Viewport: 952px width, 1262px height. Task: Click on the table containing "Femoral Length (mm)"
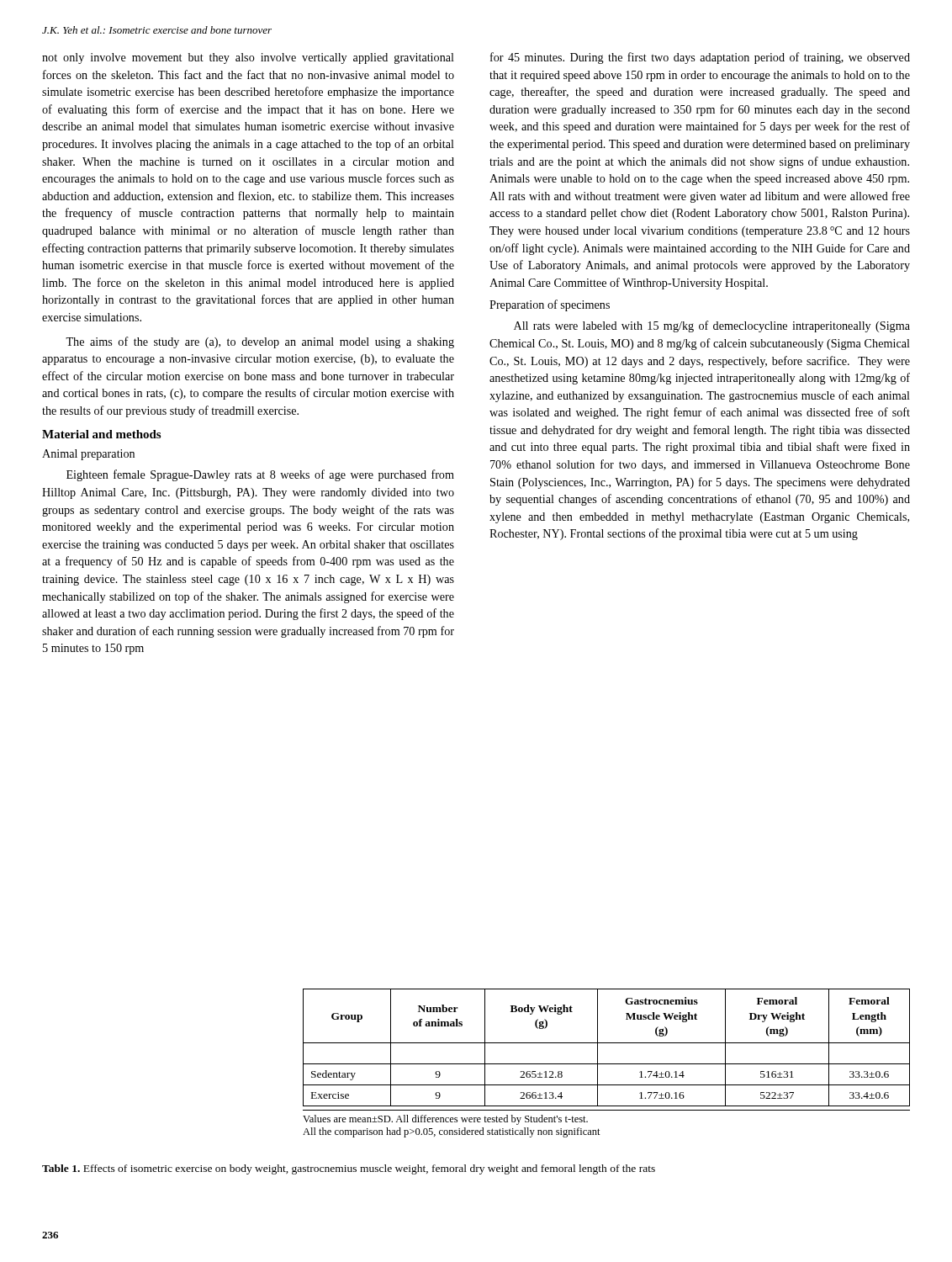tap(606, 1063)
